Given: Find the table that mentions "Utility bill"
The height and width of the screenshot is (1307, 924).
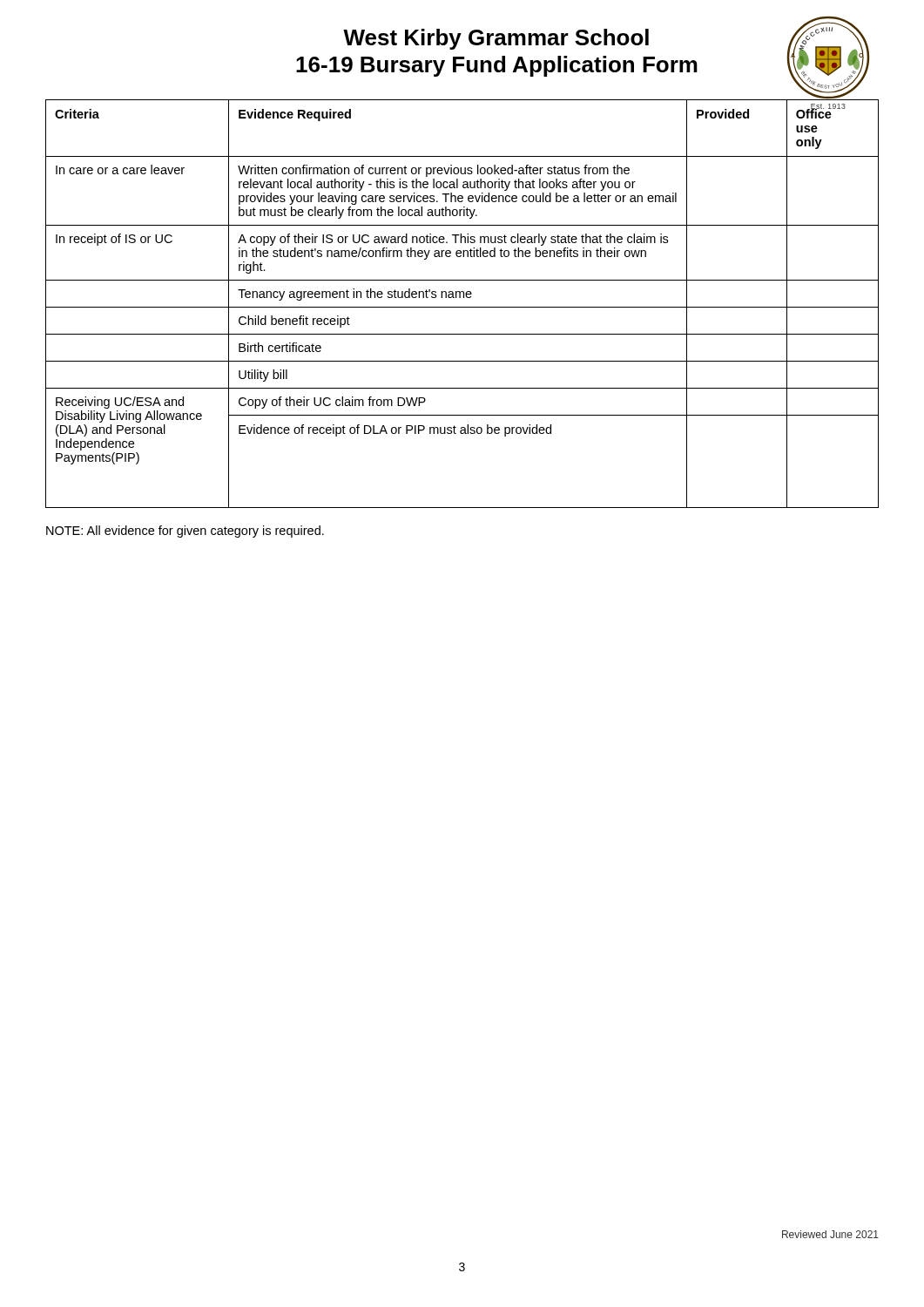Looking at the screenshot, I should tap(462, 304).
